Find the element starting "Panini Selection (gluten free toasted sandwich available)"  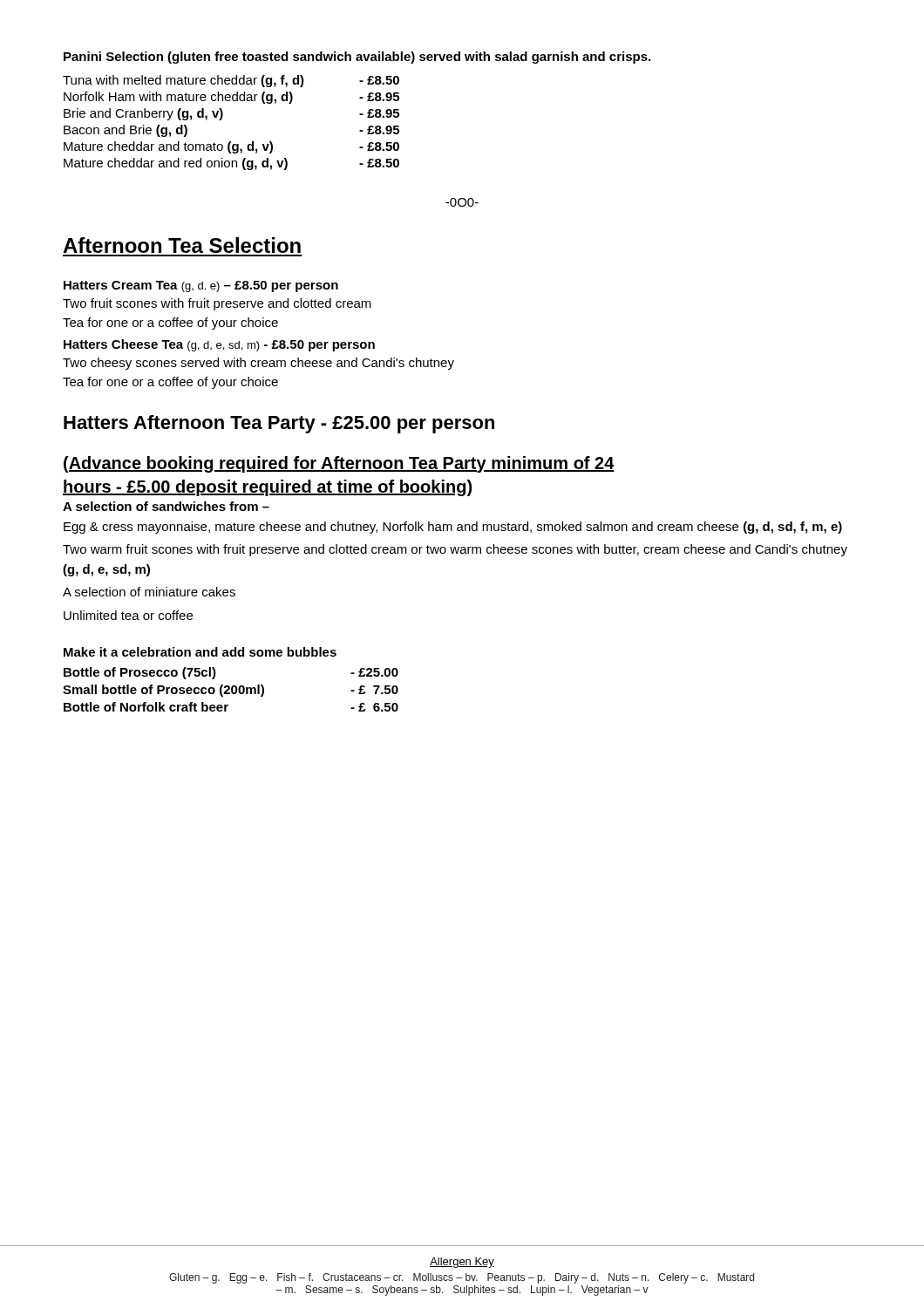click(357, 56)
